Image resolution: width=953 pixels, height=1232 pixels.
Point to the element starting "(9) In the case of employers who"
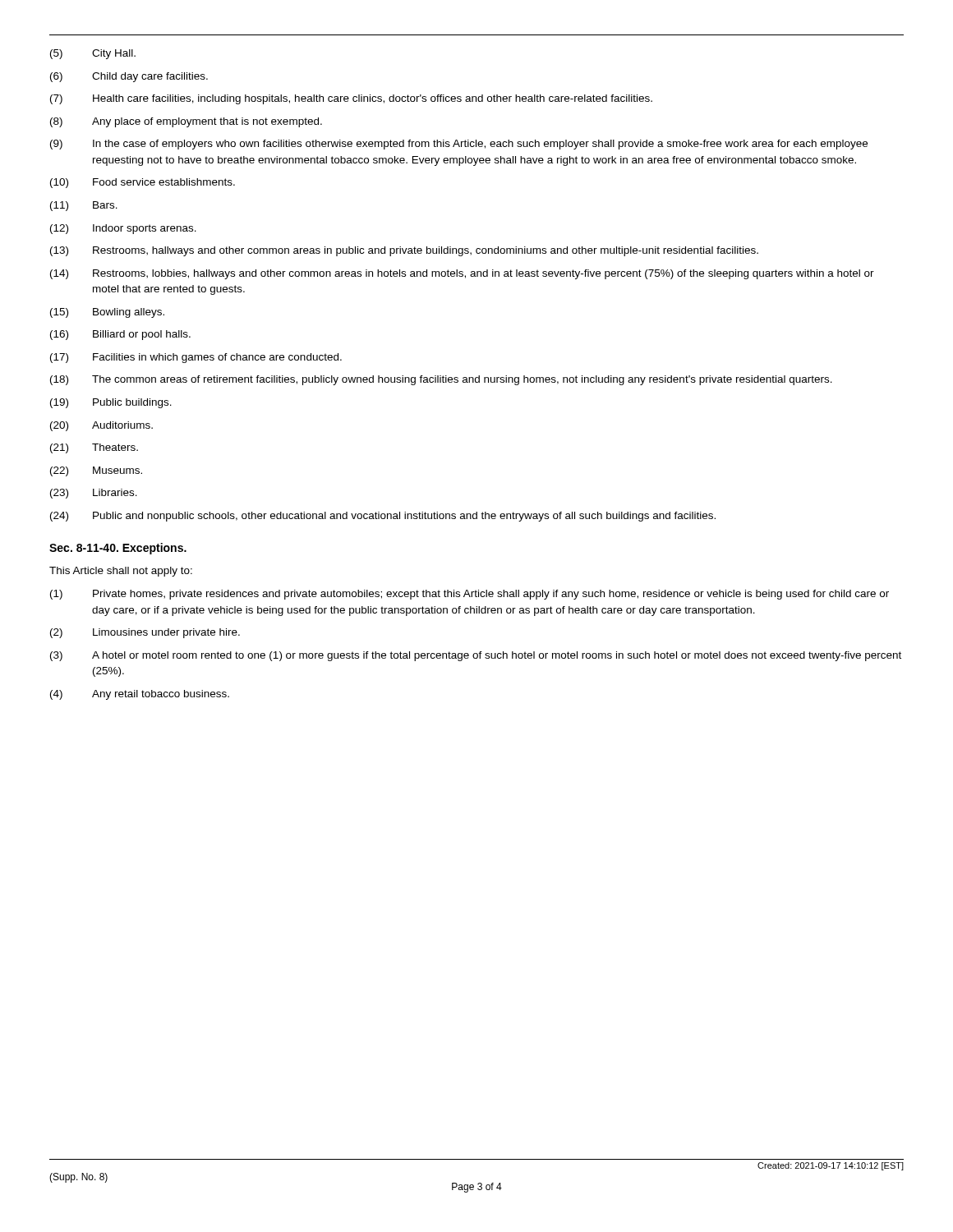tap(476, 152)
